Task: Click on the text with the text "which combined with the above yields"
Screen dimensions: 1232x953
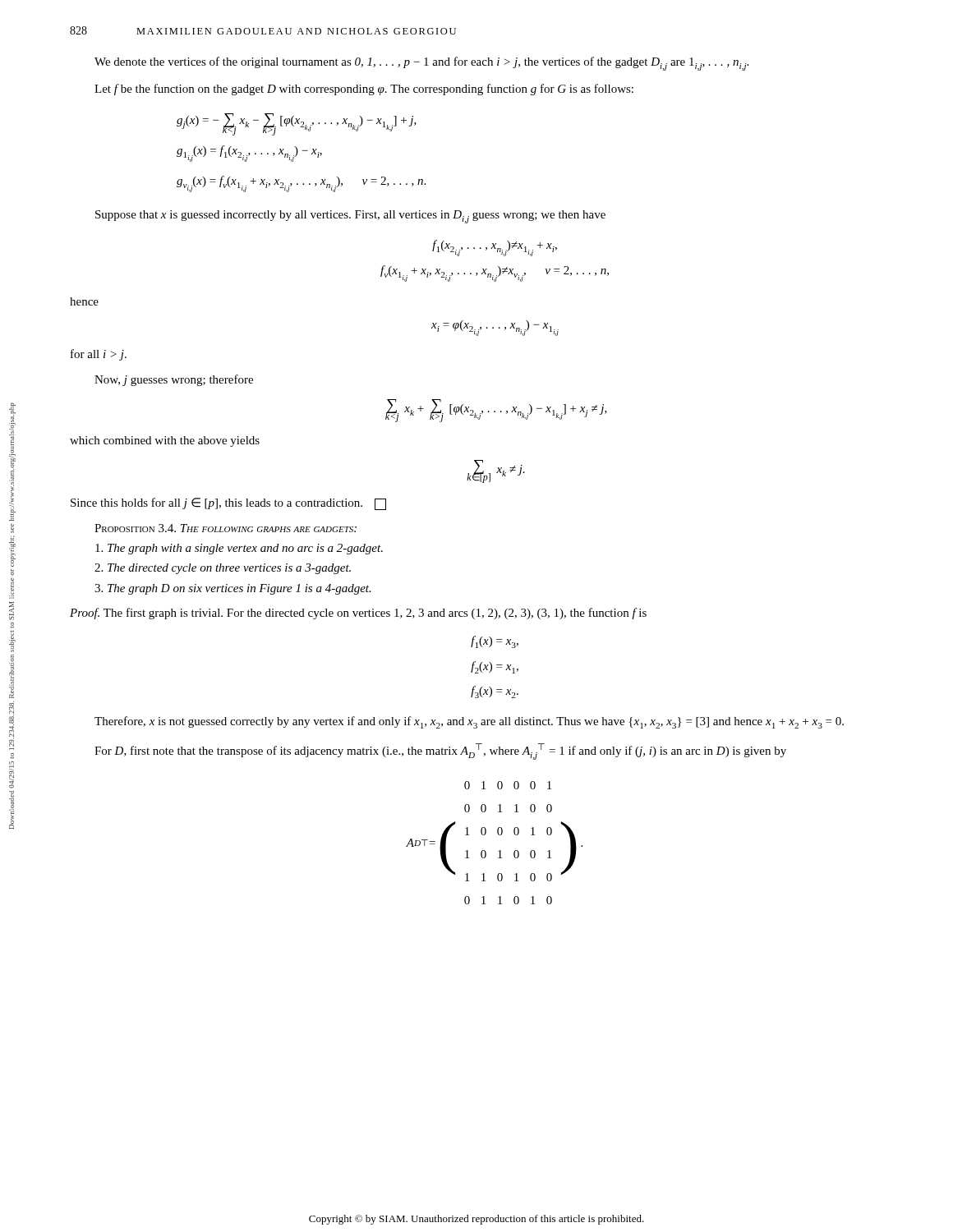Action: 165,440
